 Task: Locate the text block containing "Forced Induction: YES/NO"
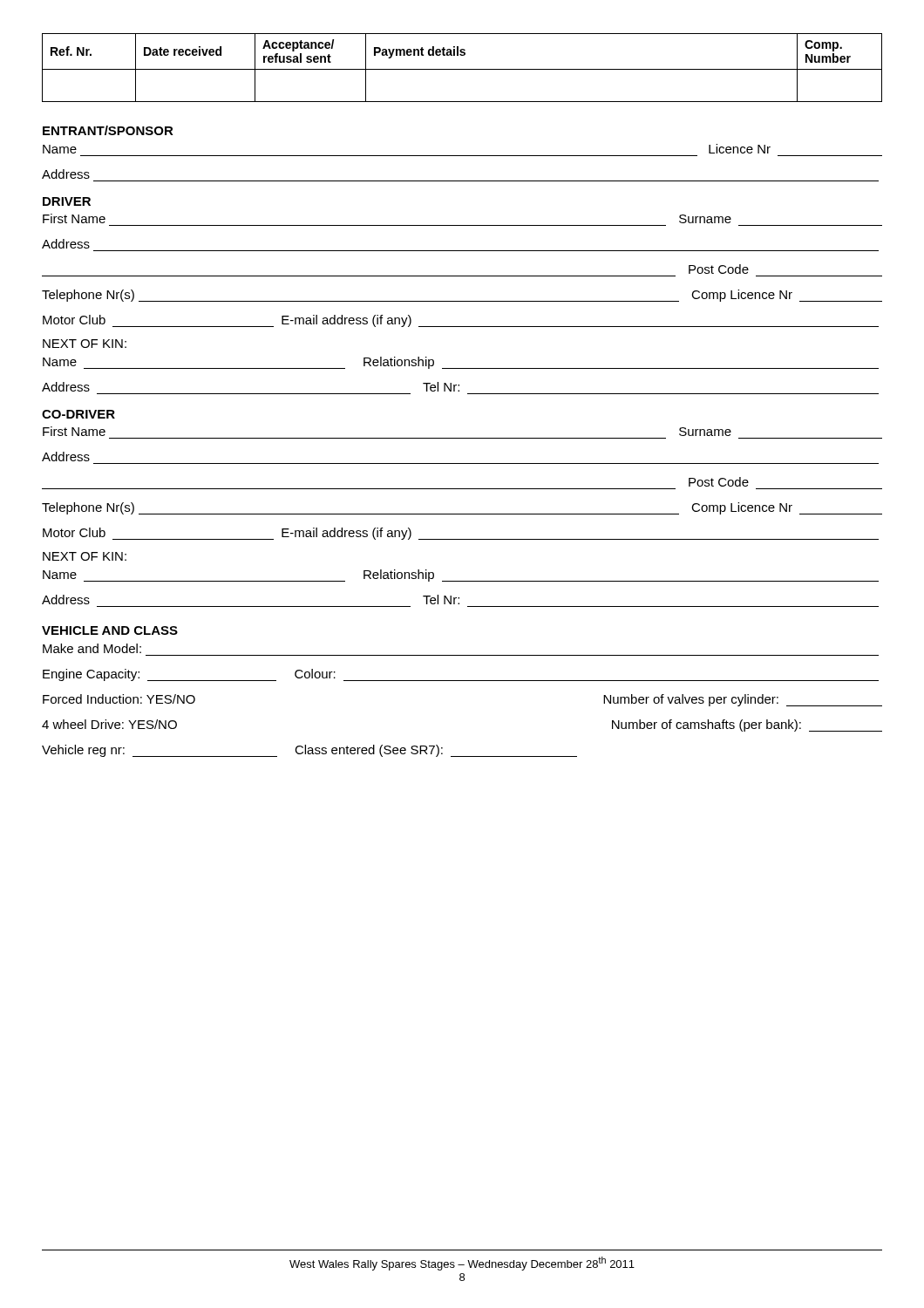pos(117,699)
